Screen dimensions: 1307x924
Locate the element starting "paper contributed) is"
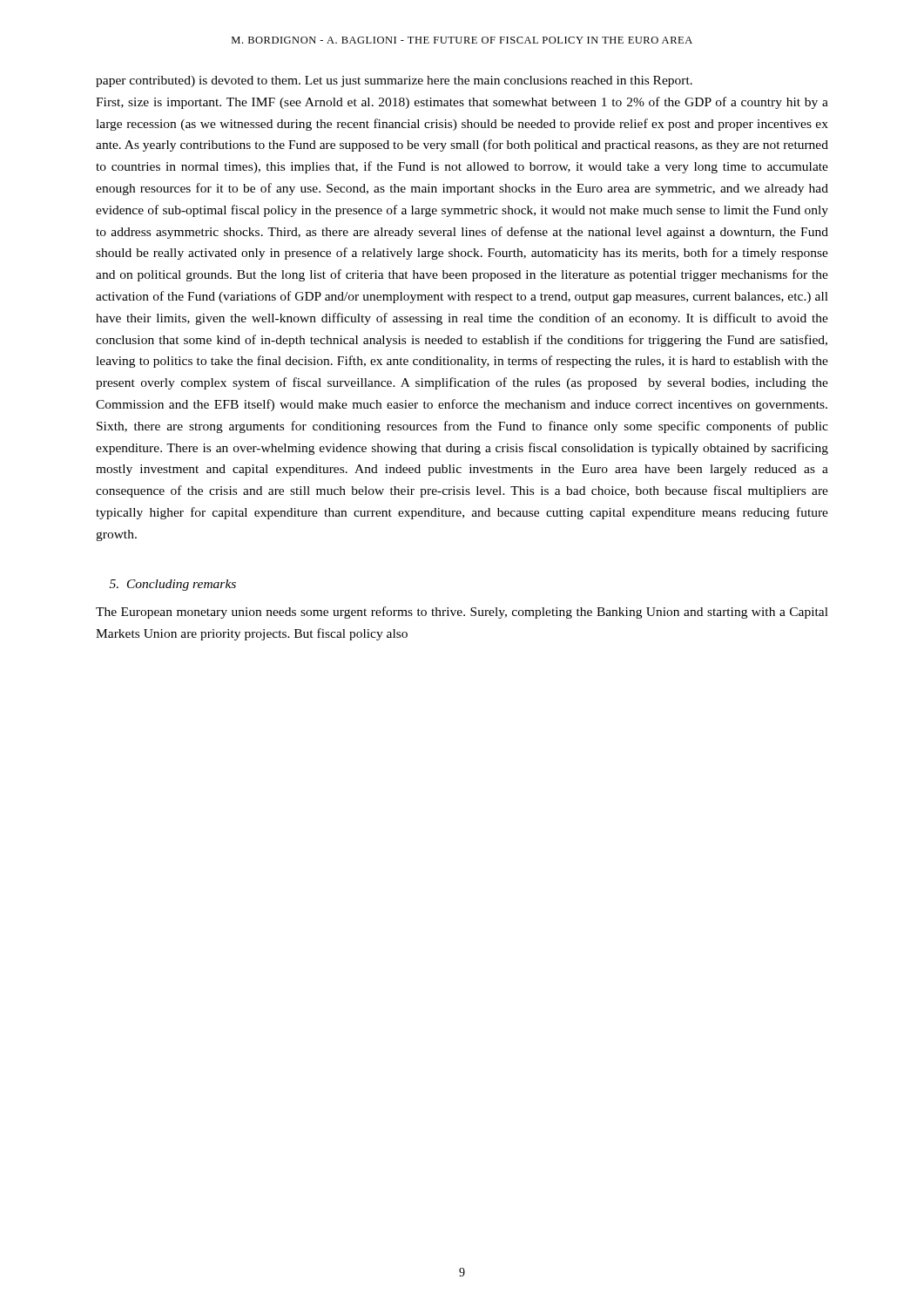click(394, 80)
